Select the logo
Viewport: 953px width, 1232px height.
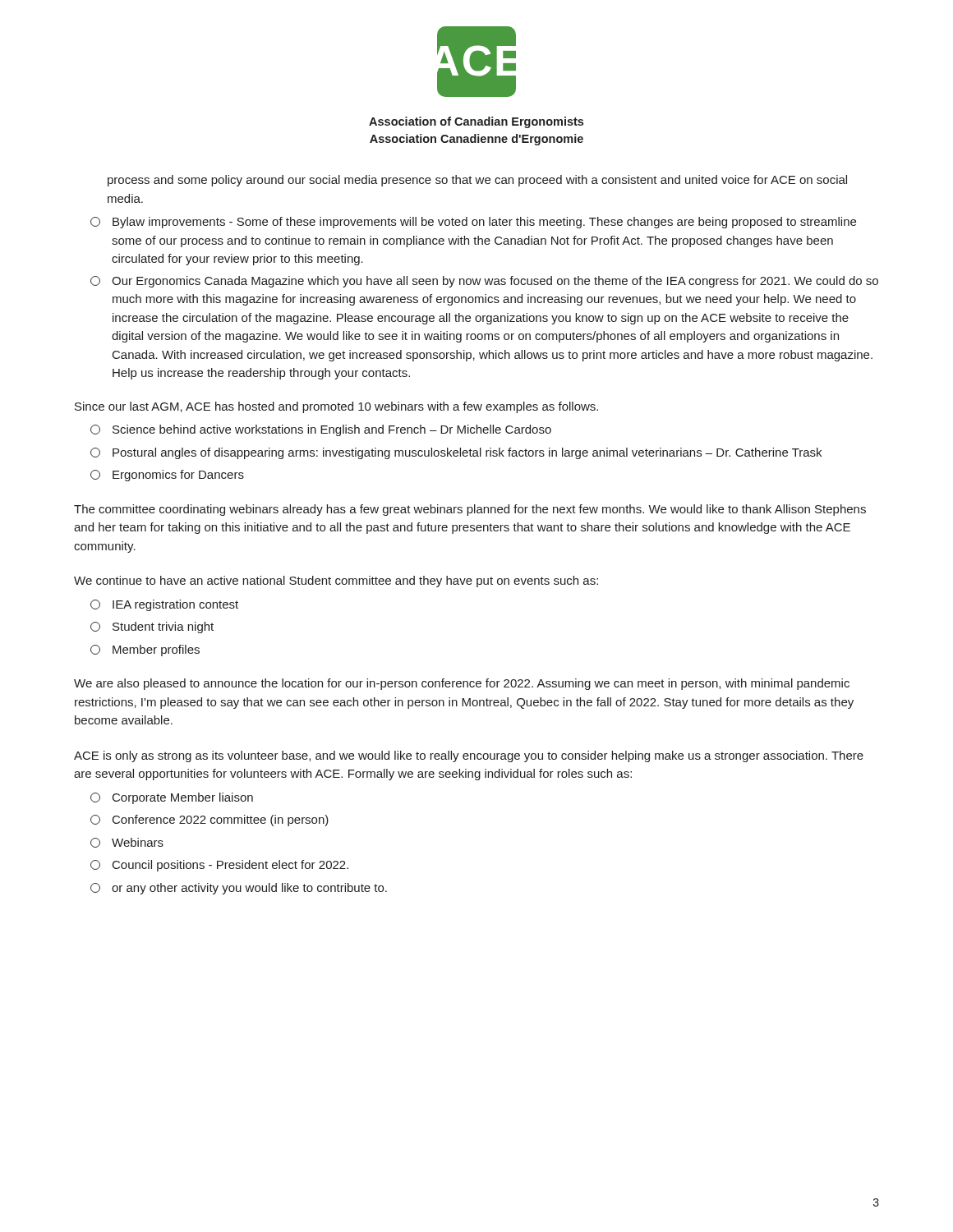[476, 57]
